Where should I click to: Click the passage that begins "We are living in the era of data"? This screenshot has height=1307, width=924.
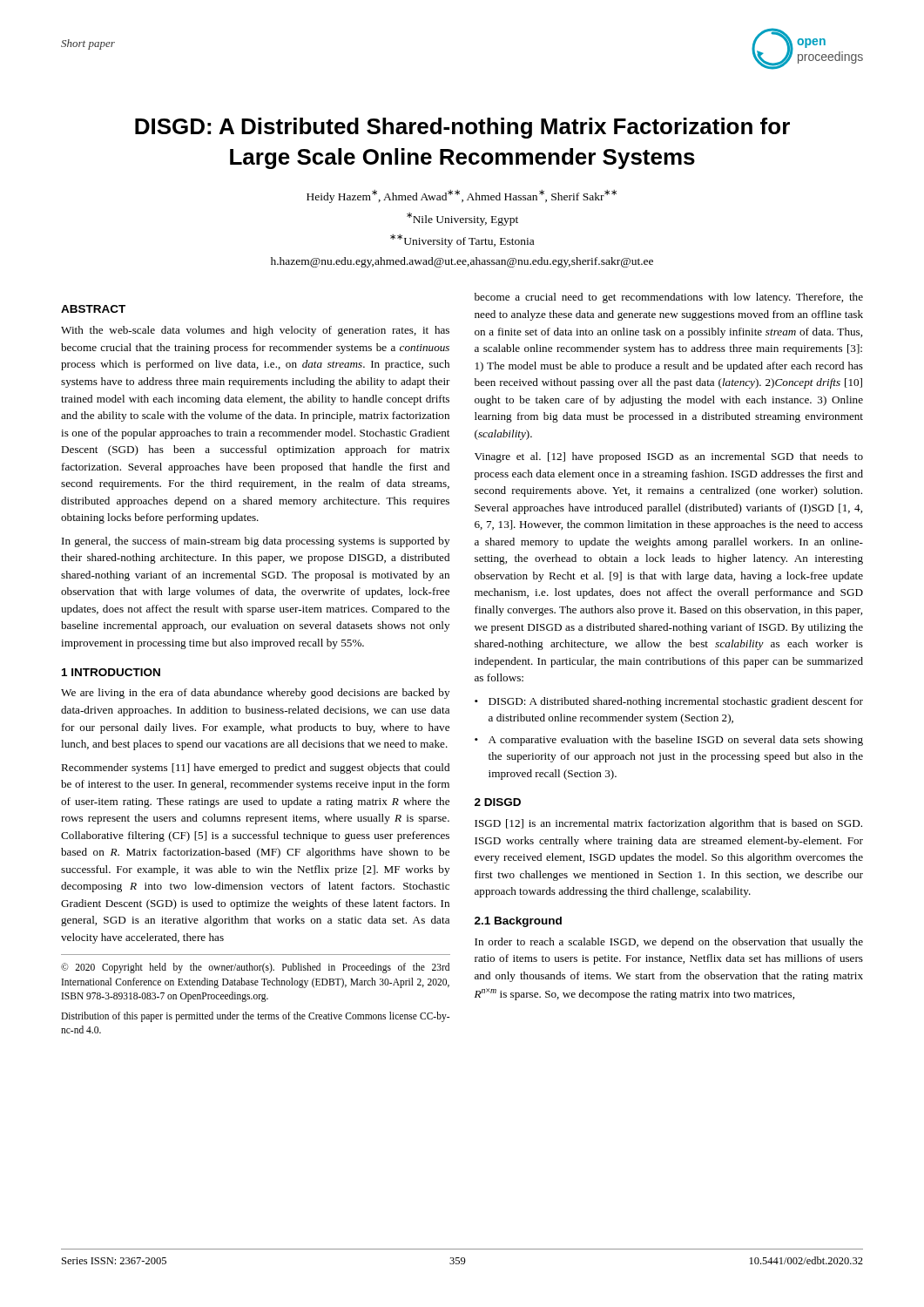(255, 815)
